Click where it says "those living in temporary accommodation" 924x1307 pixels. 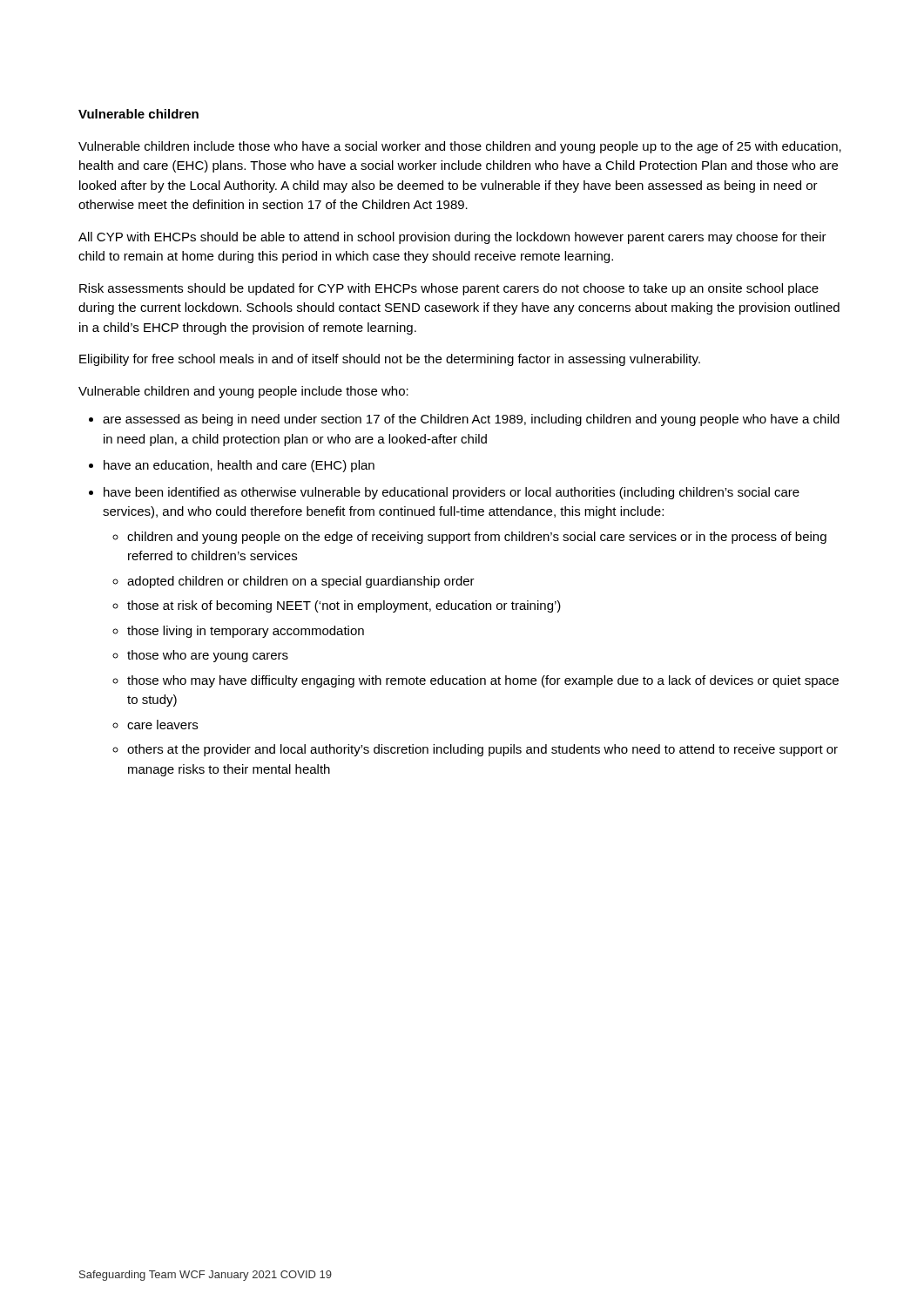click(246, 630)
